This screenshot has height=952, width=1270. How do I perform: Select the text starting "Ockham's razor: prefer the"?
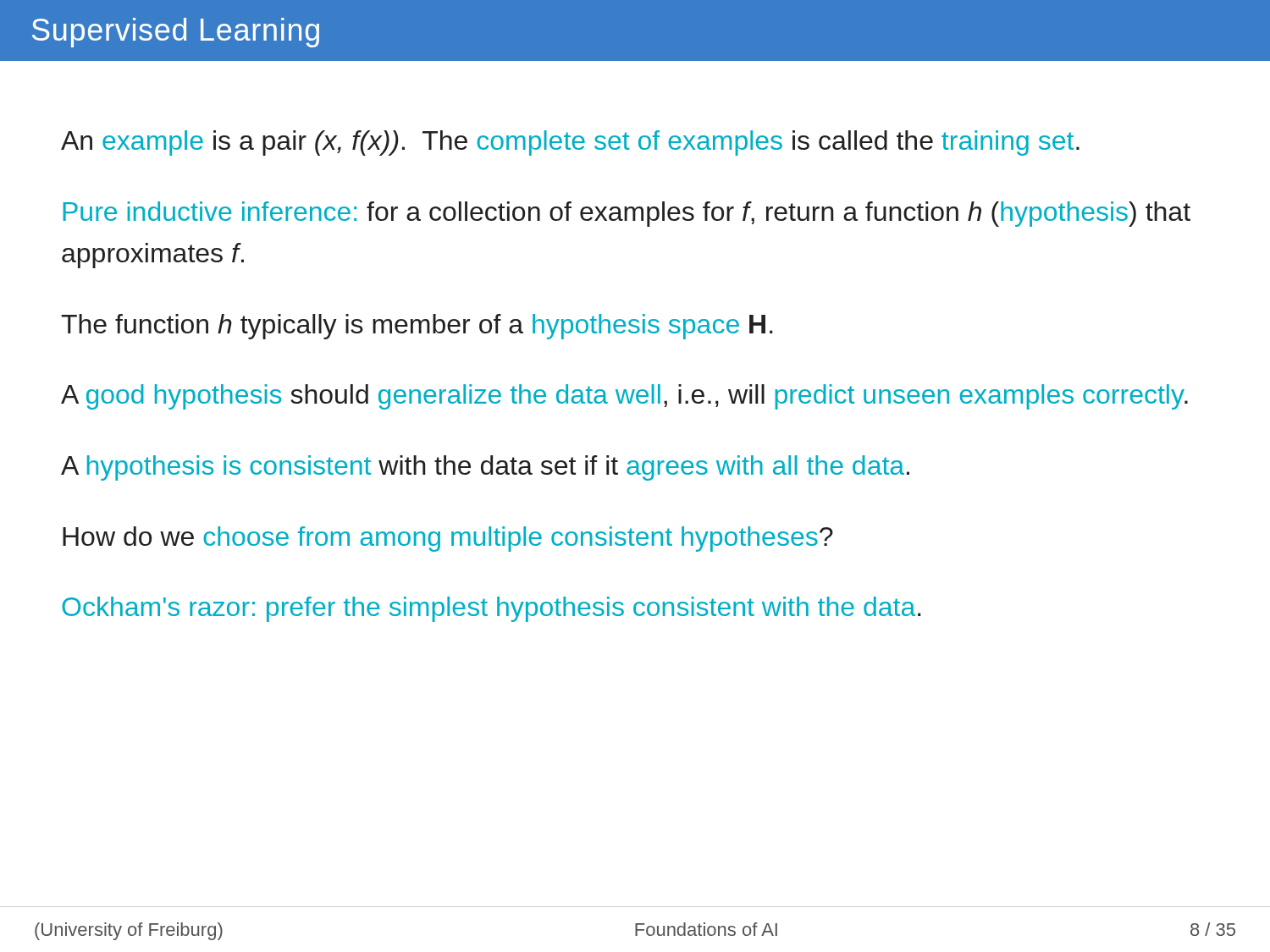(x=492, y=607)
